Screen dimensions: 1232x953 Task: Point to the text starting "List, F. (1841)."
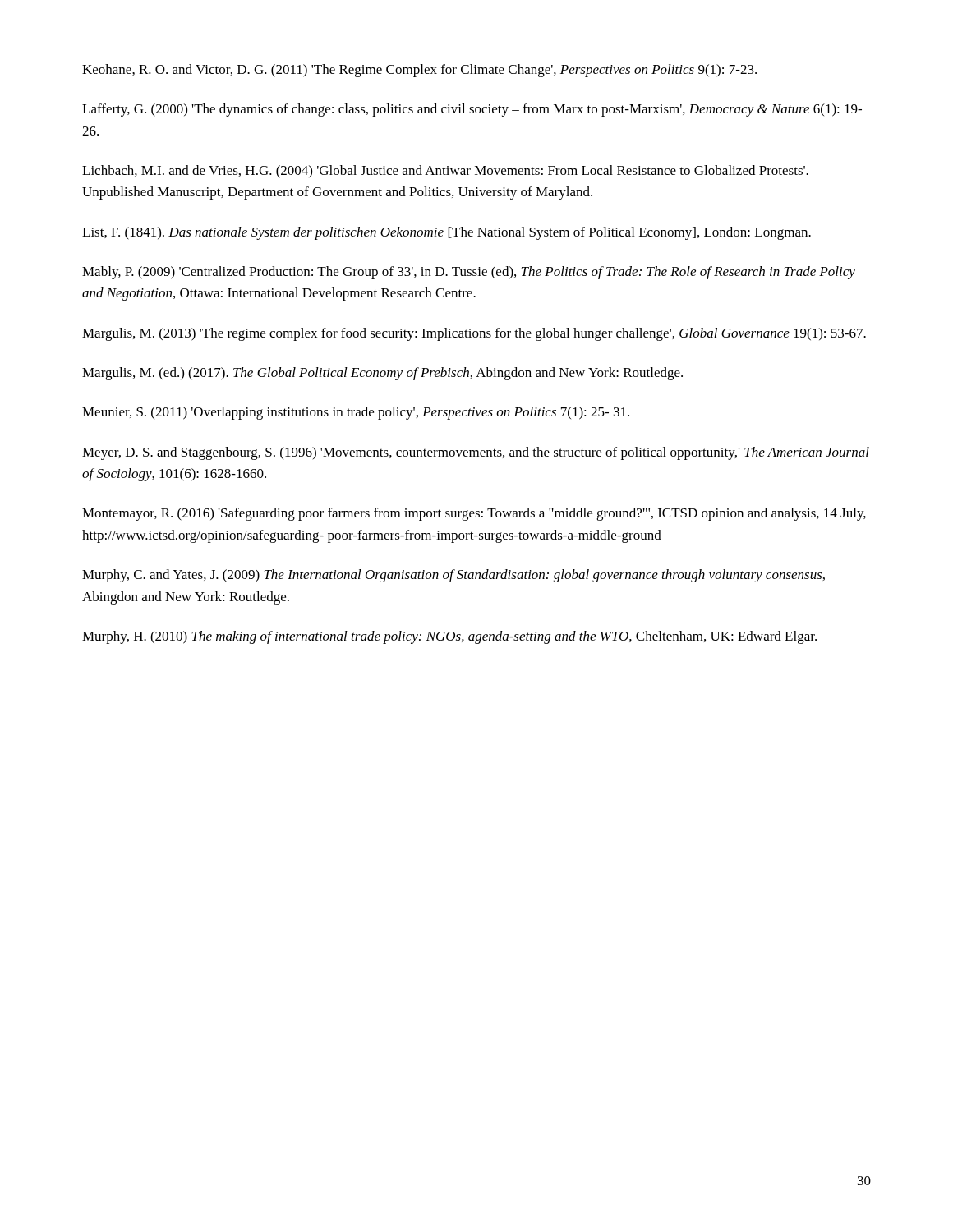[x=447, y=232]
